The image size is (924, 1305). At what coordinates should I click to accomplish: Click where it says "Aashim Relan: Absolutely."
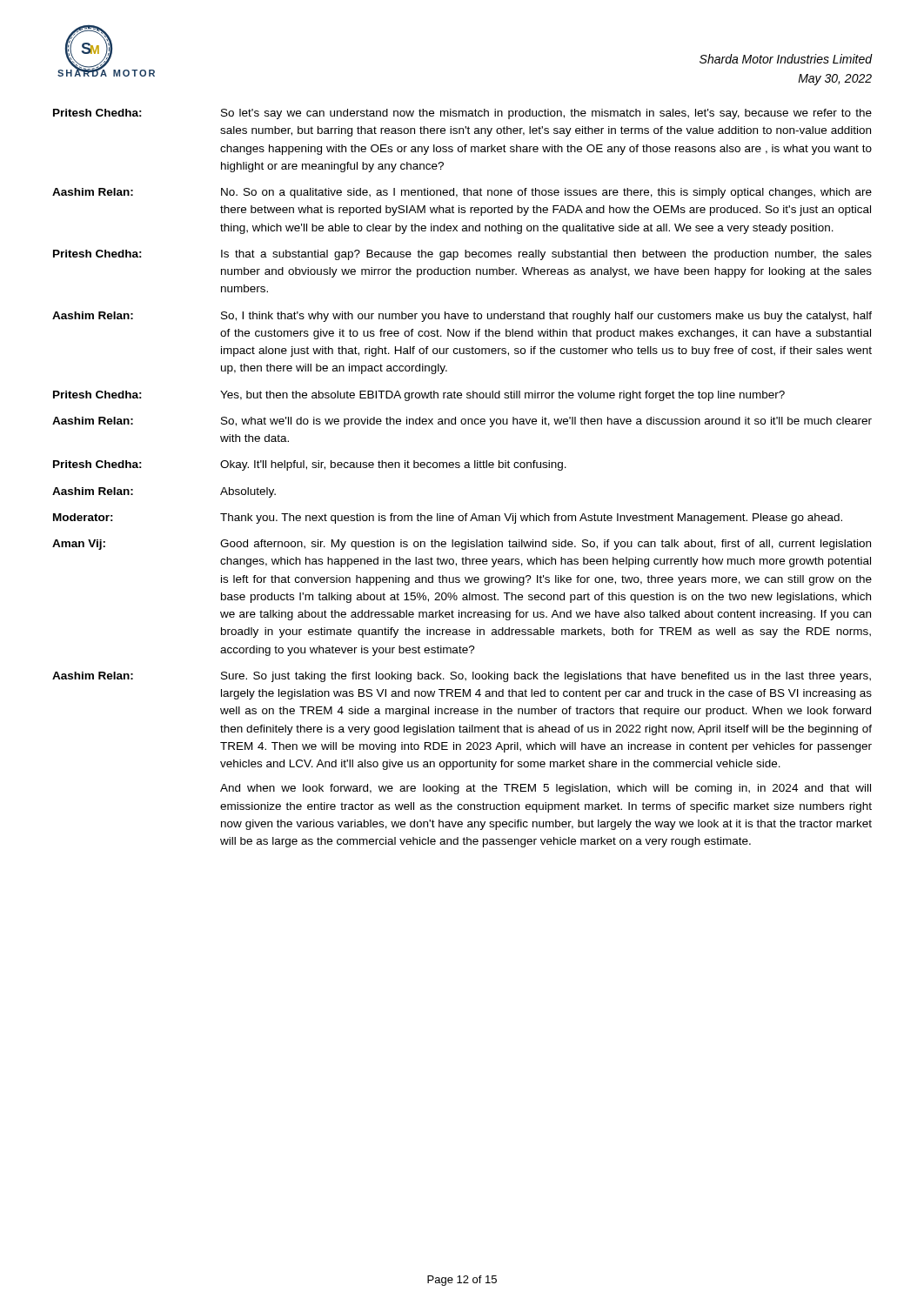(89, 492)
